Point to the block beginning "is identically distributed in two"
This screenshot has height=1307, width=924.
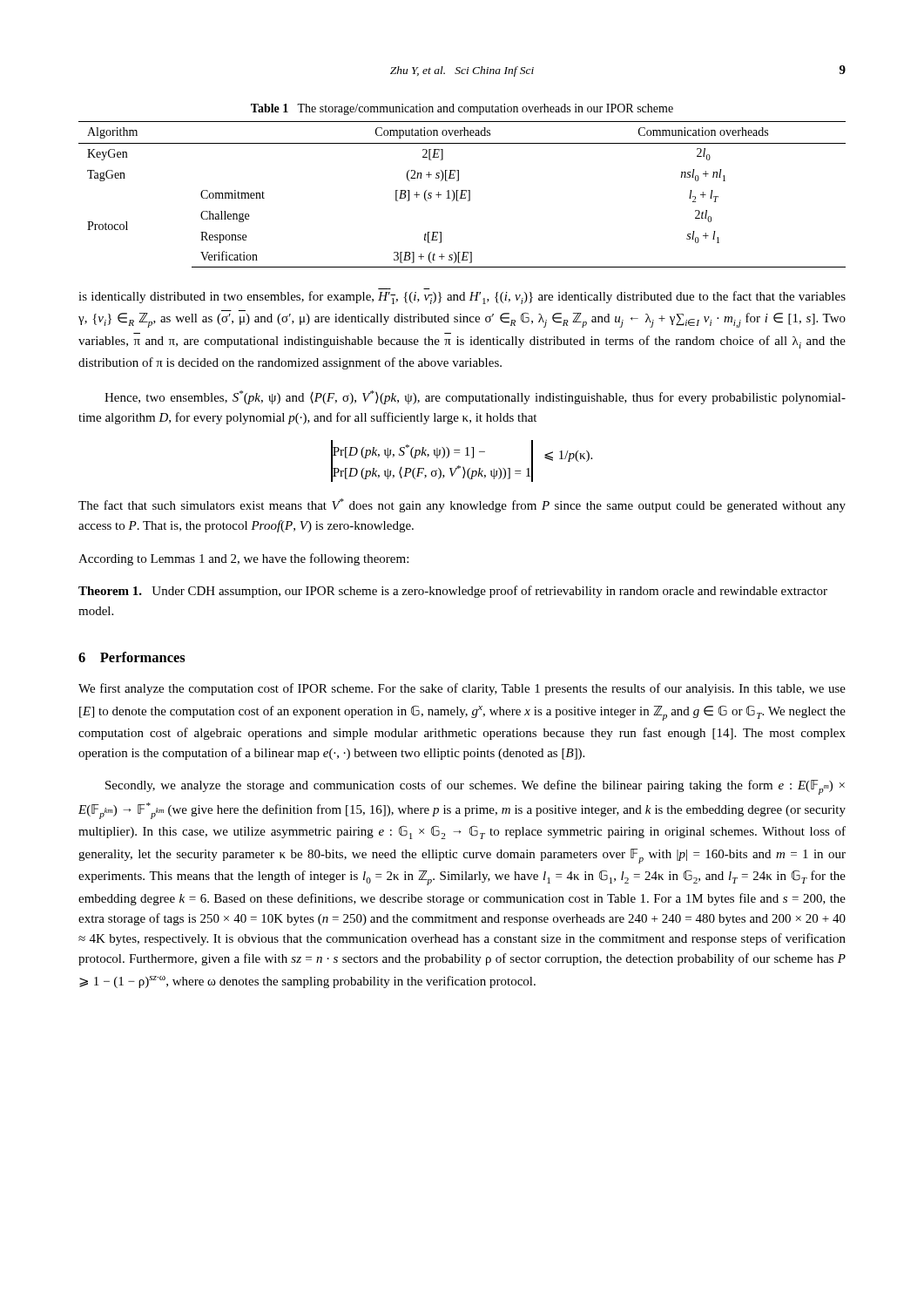click(x=462, y=330)
